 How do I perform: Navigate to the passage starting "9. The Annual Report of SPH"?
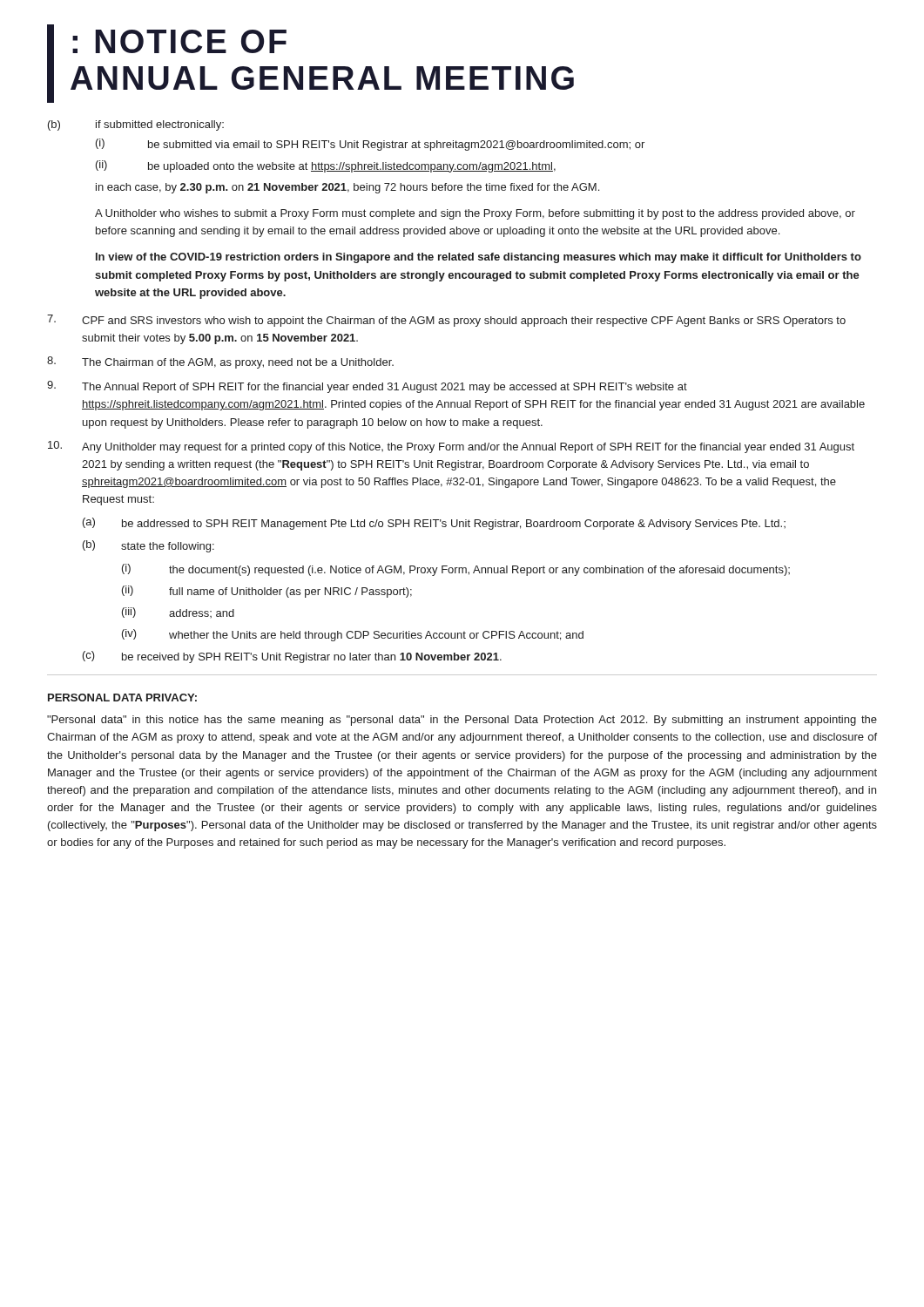(462, 405)
